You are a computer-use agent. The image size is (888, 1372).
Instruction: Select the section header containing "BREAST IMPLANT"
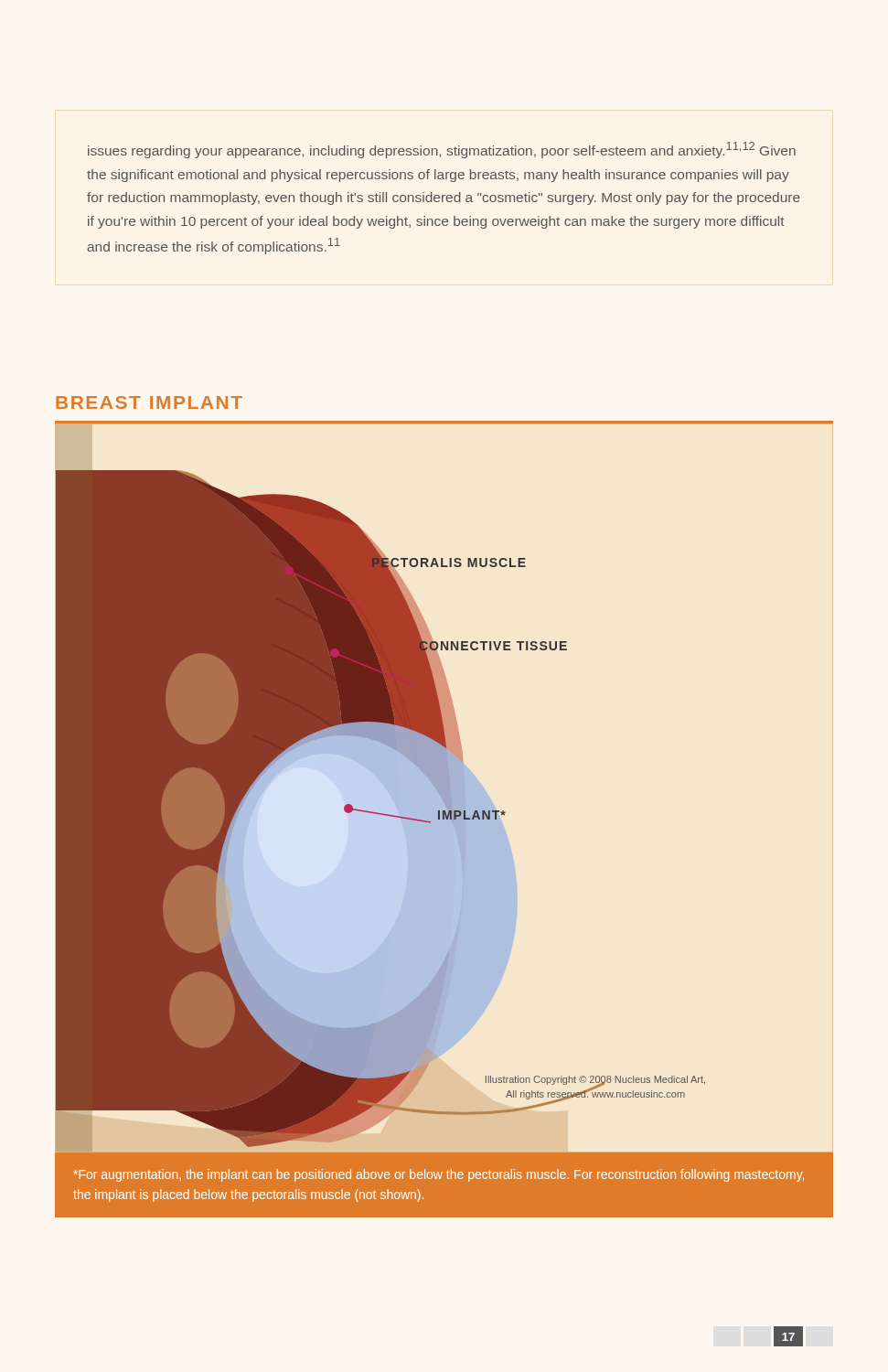pos(149,402)
